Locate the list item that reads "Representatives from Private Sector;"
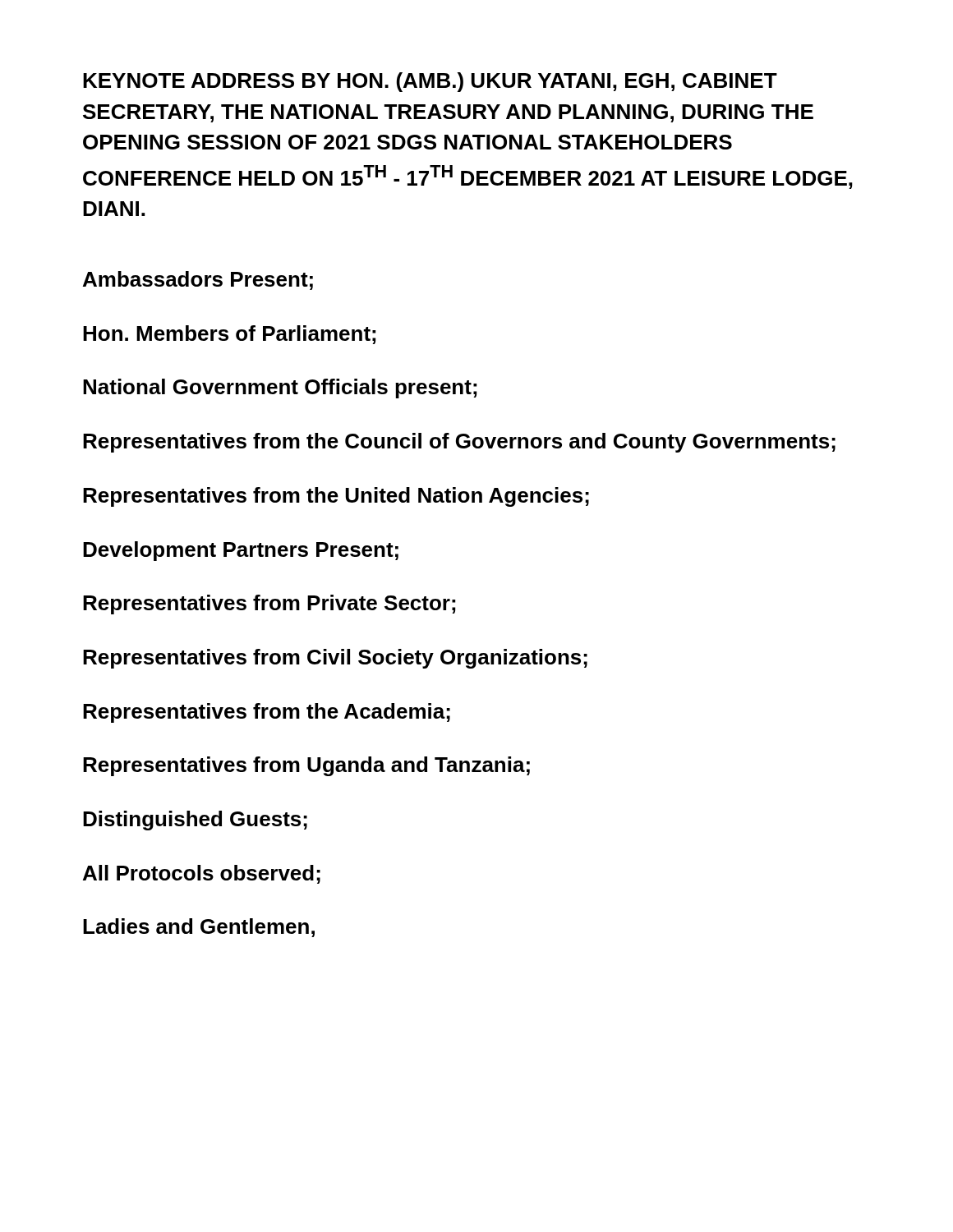Image resolution: width=953 pixels, height=1232 pixels. (x=270, y=603)
